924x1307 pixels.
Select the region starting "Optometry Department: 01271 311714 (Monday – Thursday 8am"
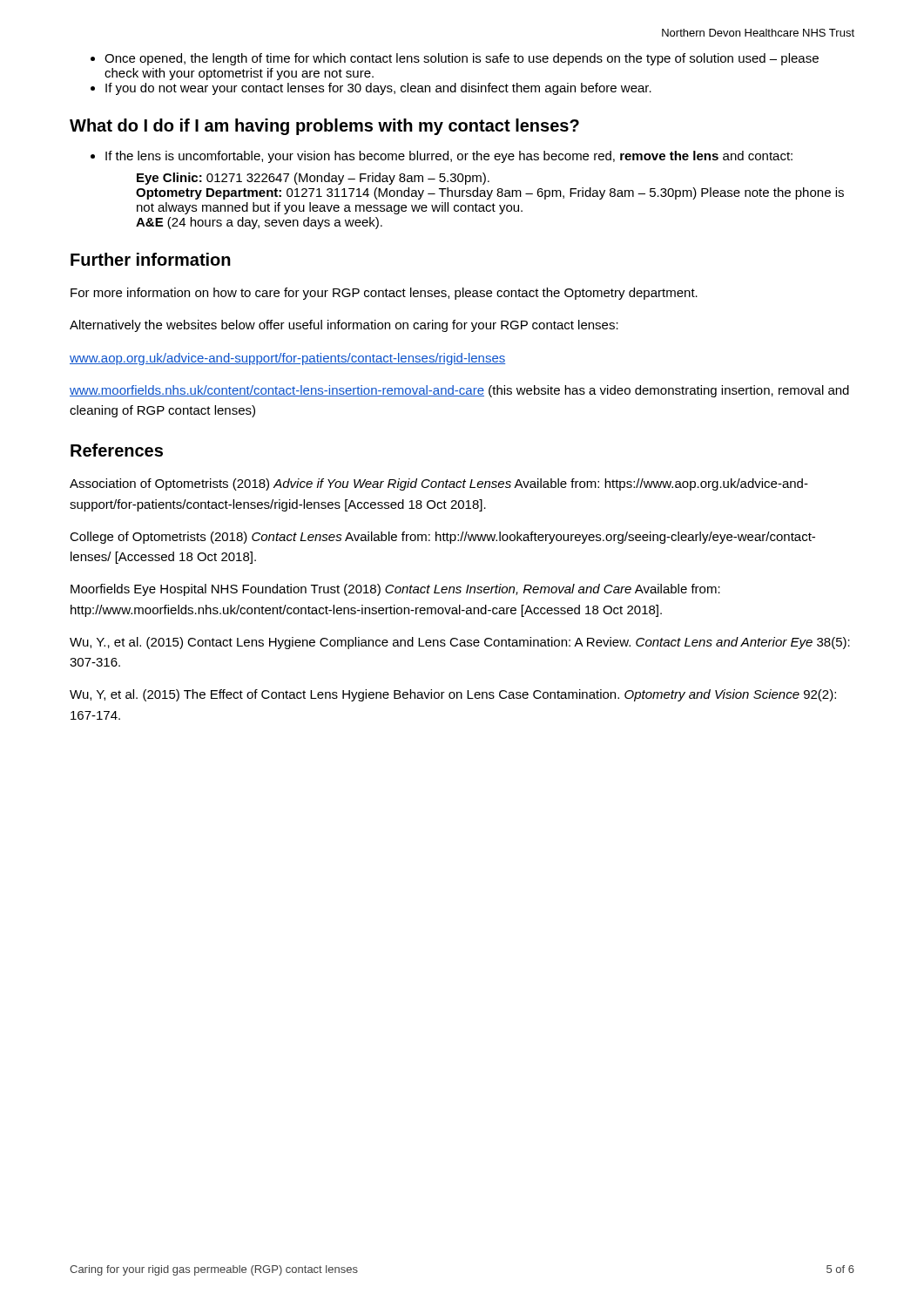[495, 200]
